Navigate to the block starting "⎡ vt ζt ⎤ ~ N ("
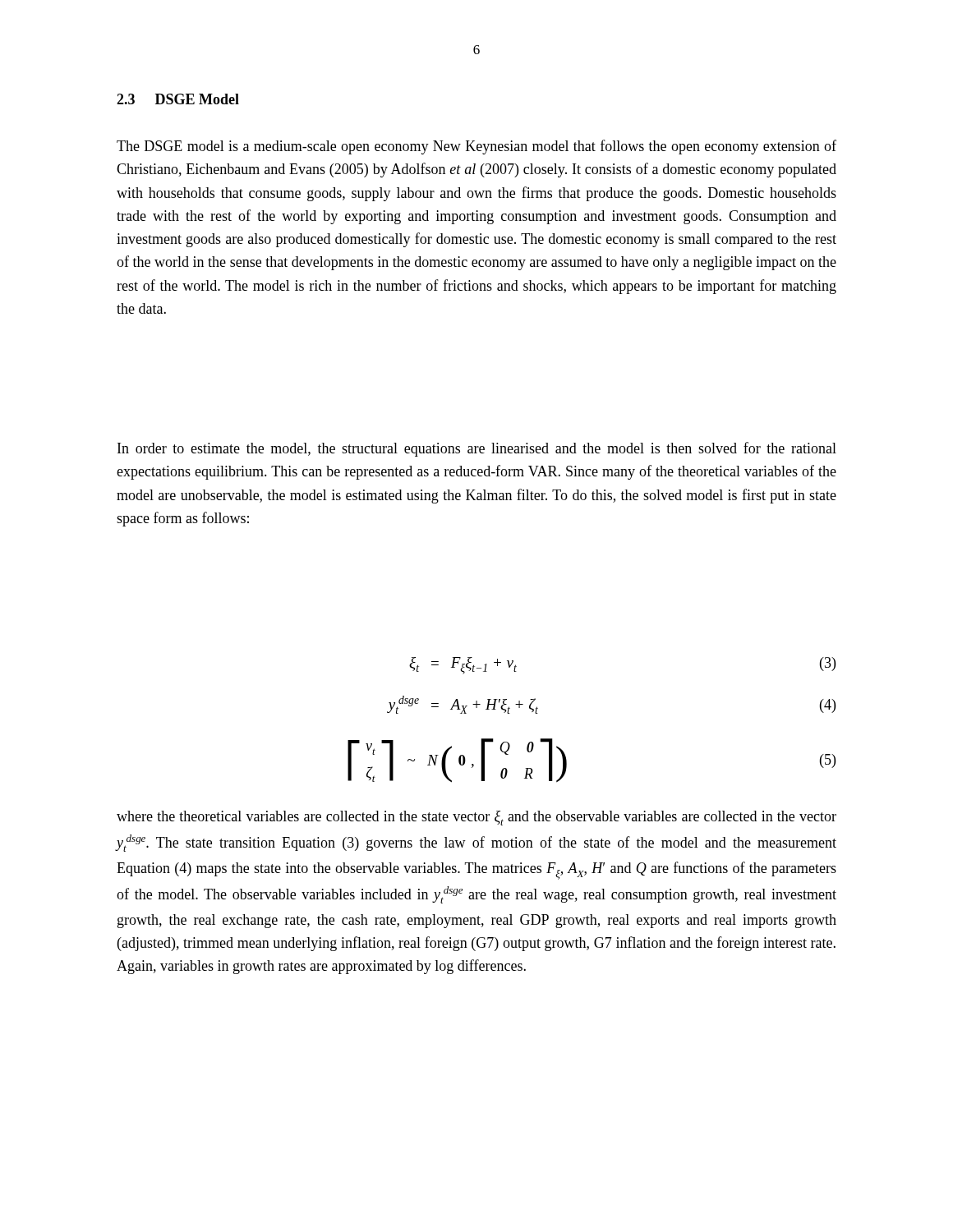This screenshot has height=1232, width=953. pyautogui.click(x=591, y=761)
